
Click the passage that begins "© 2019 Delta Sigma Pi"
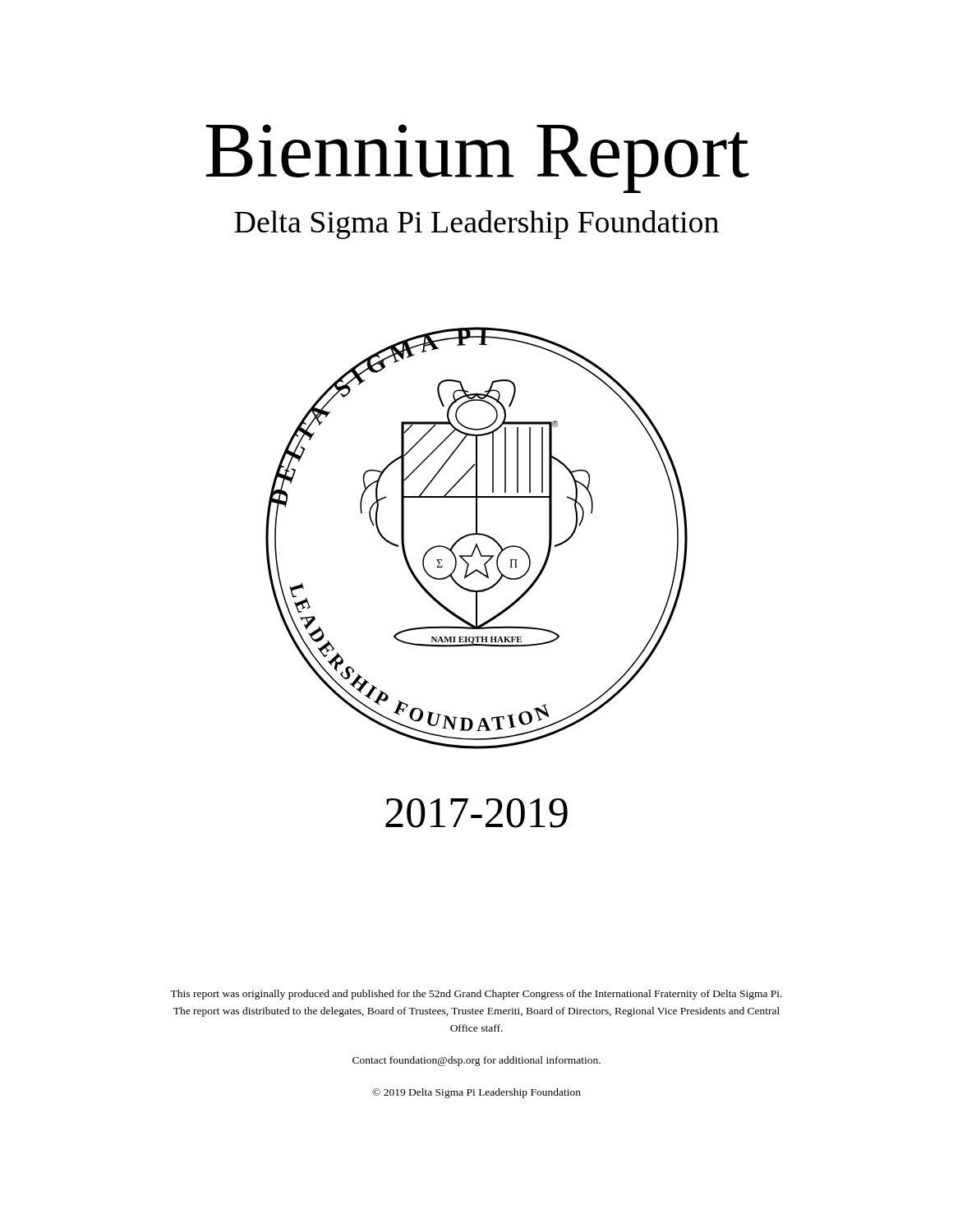476,1092
